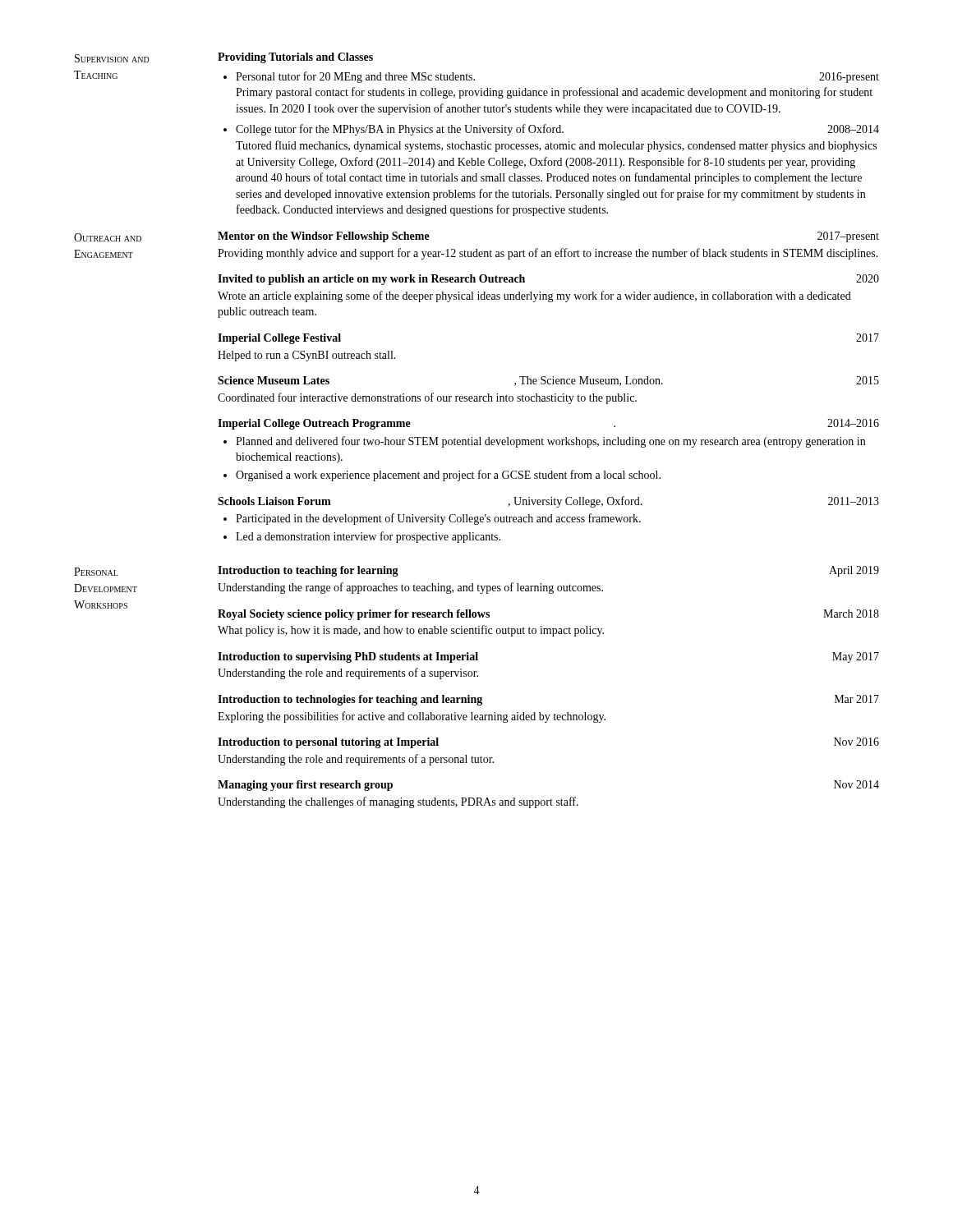Viewport: 953px width, 1232px height.
Task: Point to the block beginning "Invited to publish an"
Action: click(548, 296)
